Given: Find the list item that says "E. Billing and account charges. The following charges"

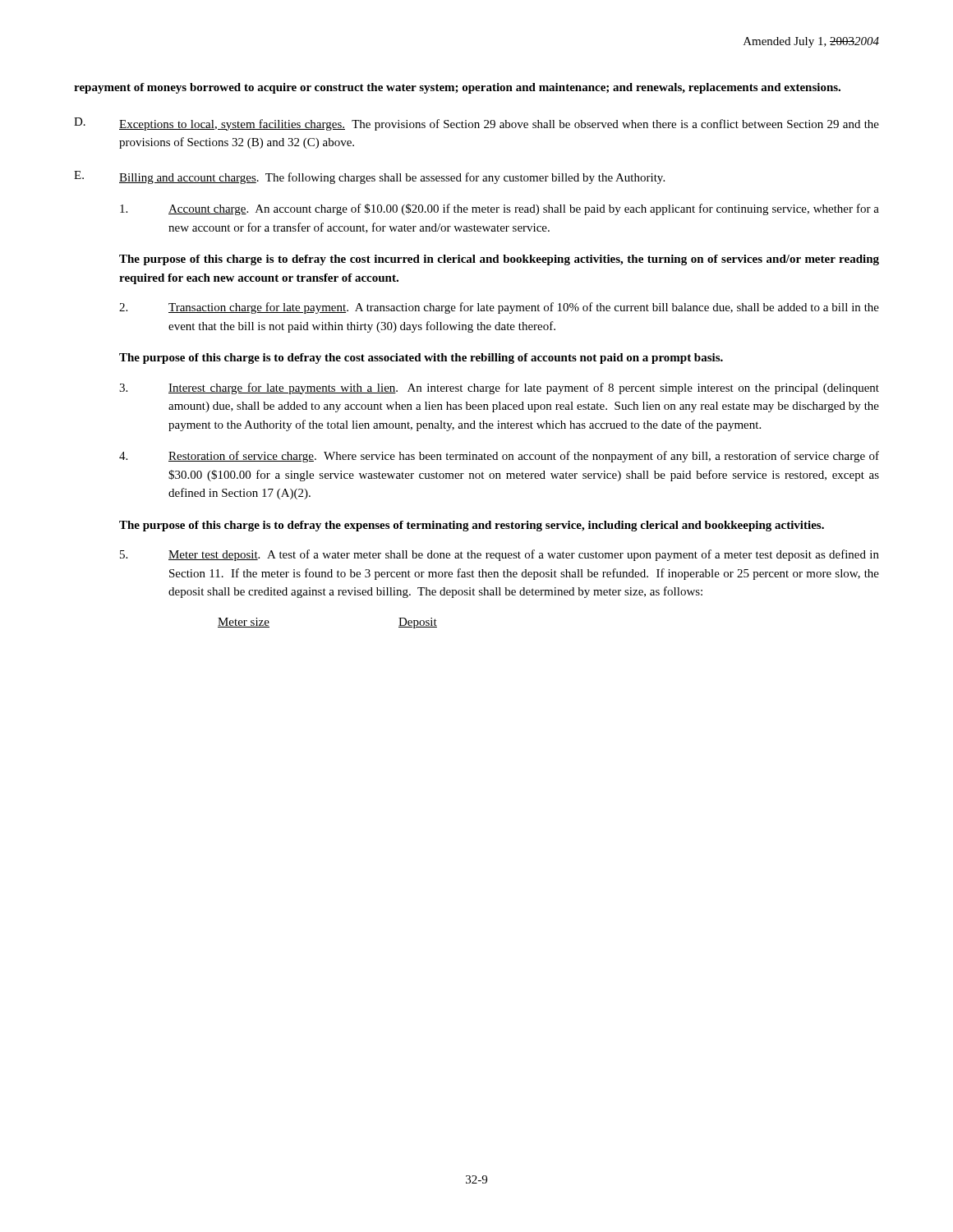Looking at the screenshot, I should coord(476,406).
